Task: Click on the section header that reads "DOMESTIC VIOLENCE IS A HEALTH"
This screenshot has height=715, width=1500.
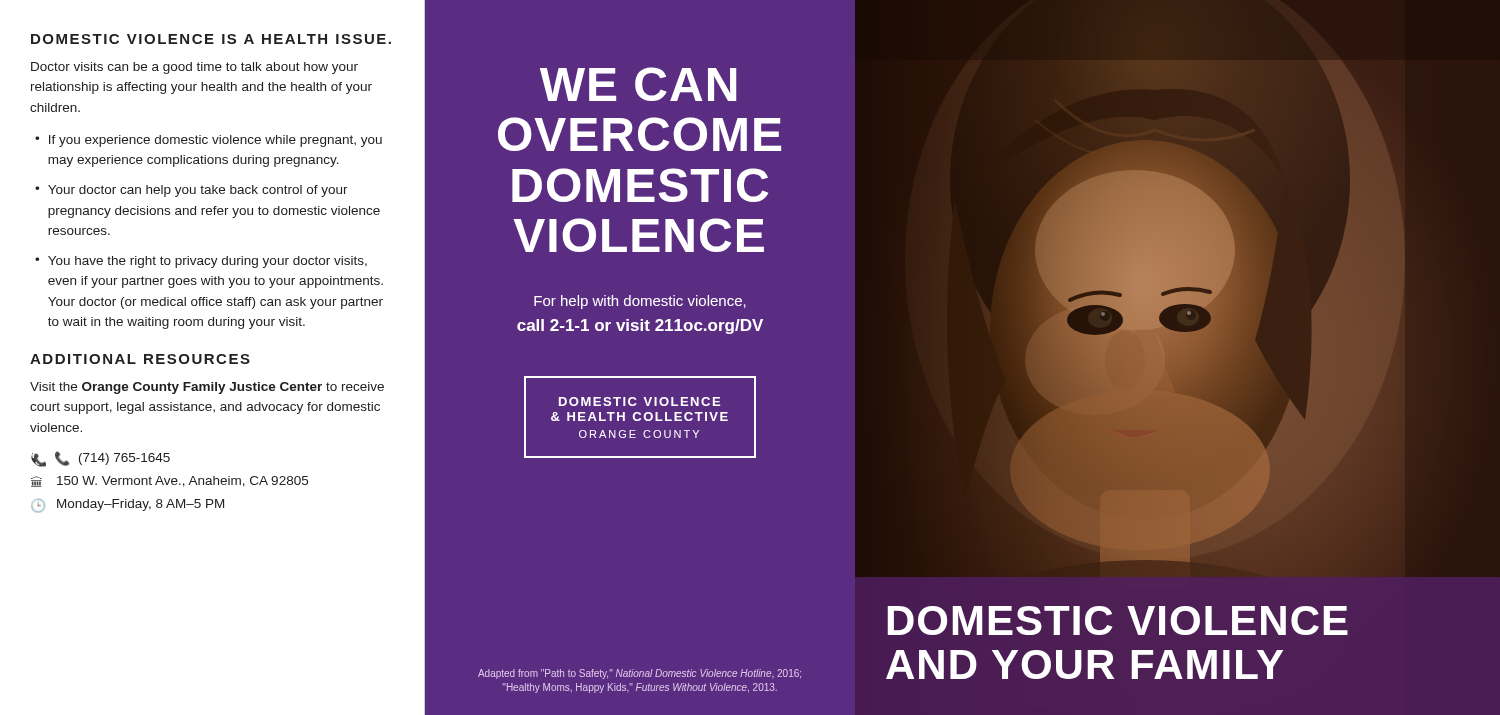Action: point(212,39)
